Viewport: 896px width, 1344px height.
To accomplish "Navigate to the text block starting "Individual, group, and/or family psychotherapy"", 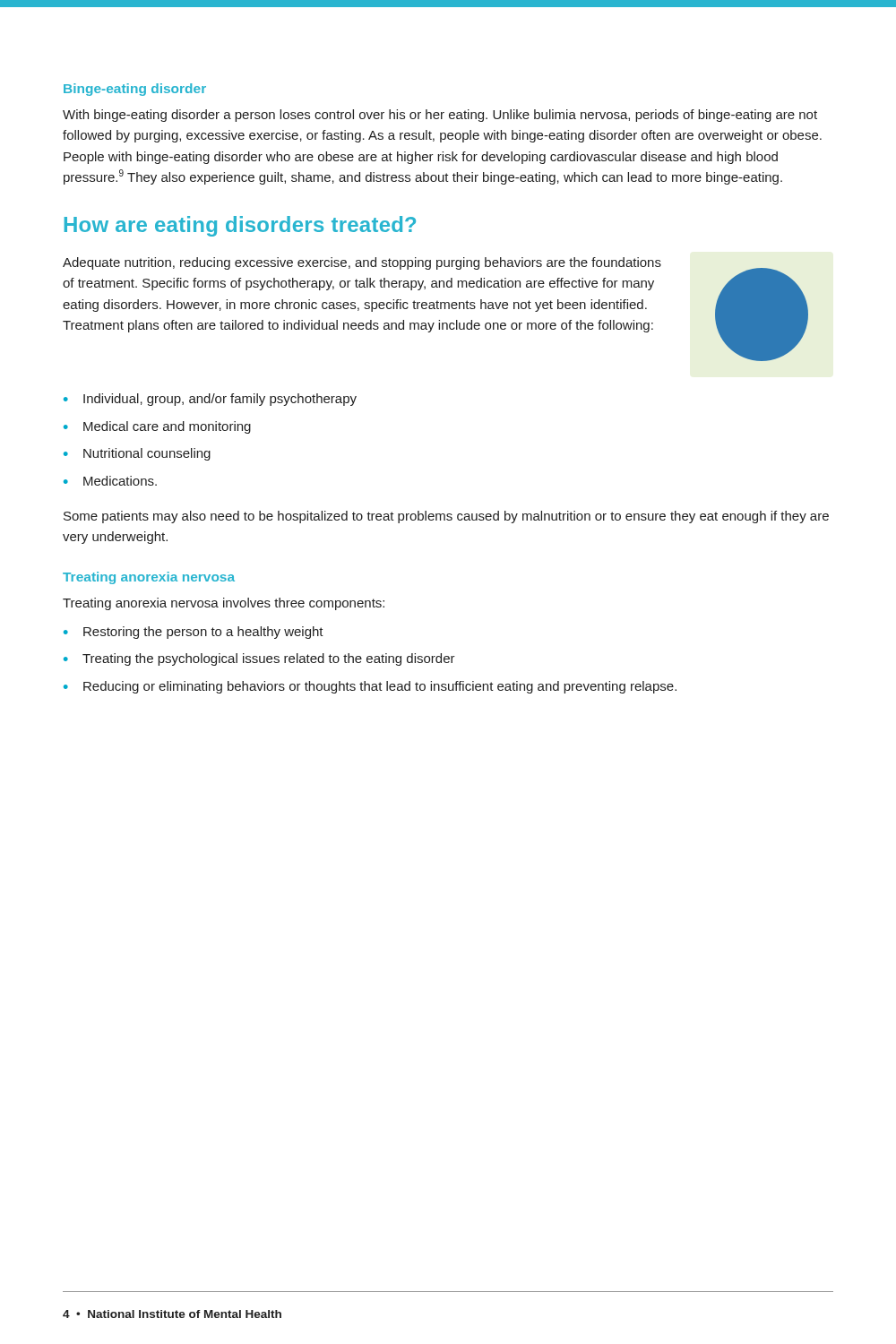I will click(x=220, y=398).
